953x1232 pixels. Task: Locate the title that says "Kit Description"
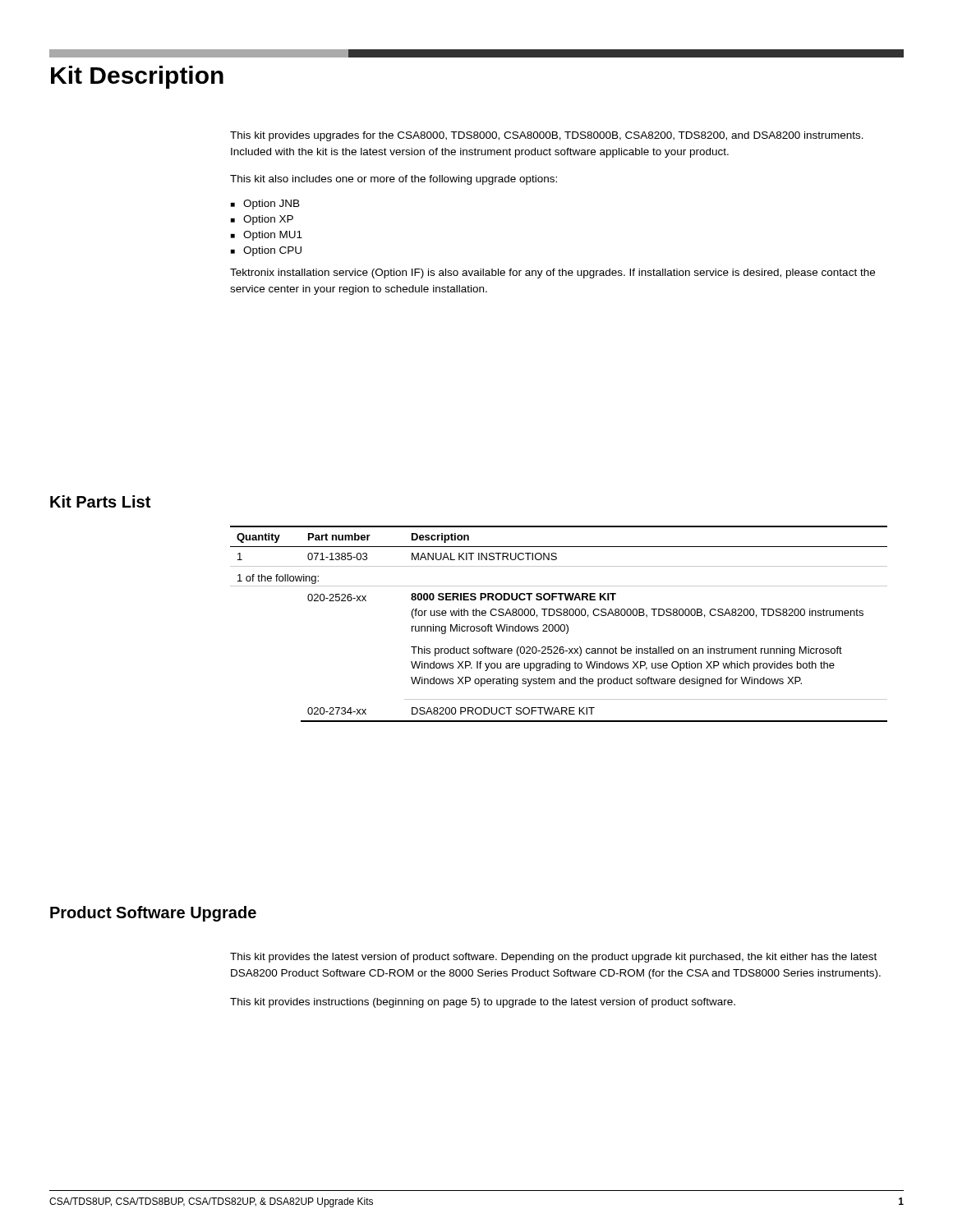[137, 76]
